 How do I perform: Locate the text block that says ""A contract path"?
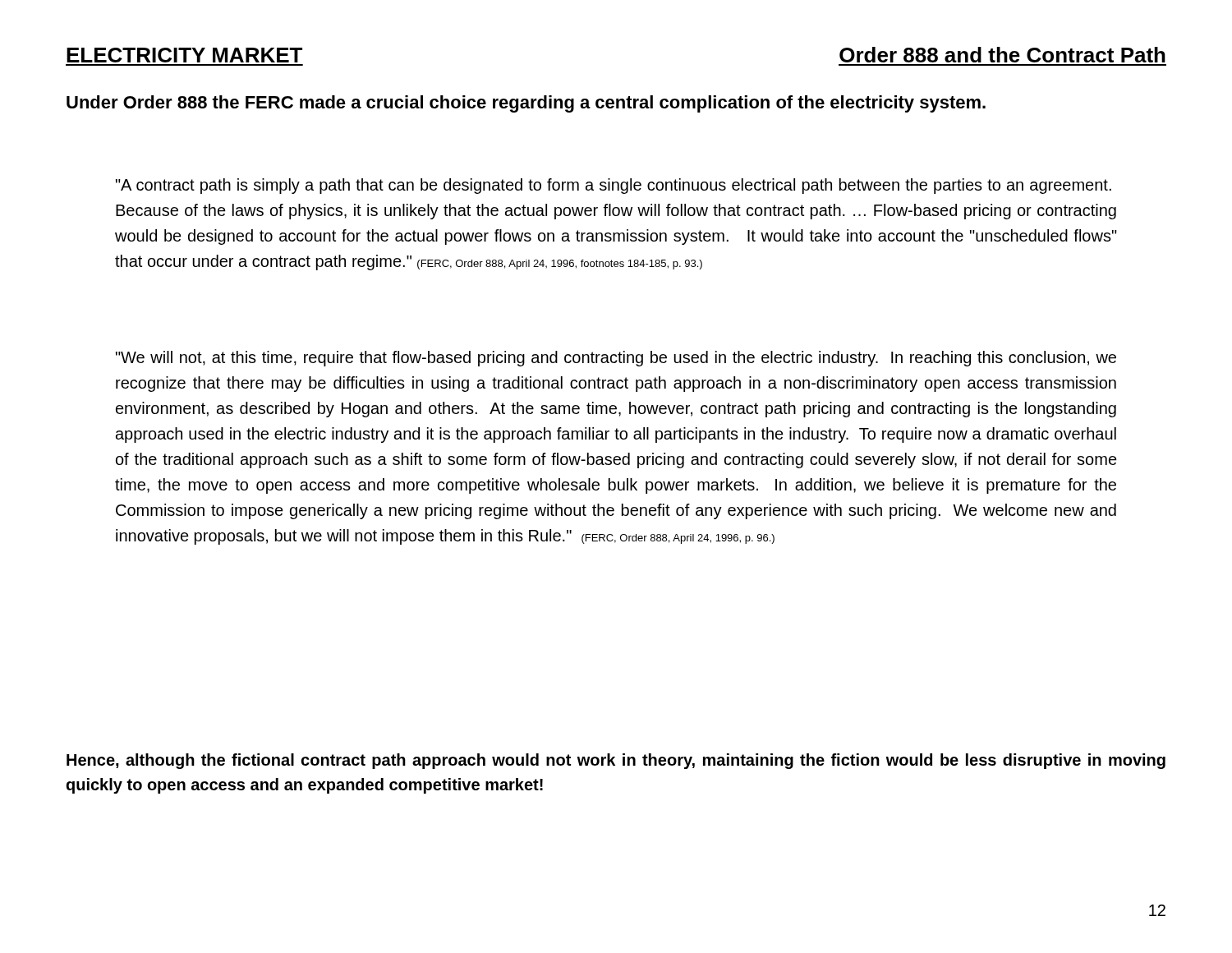616,223
